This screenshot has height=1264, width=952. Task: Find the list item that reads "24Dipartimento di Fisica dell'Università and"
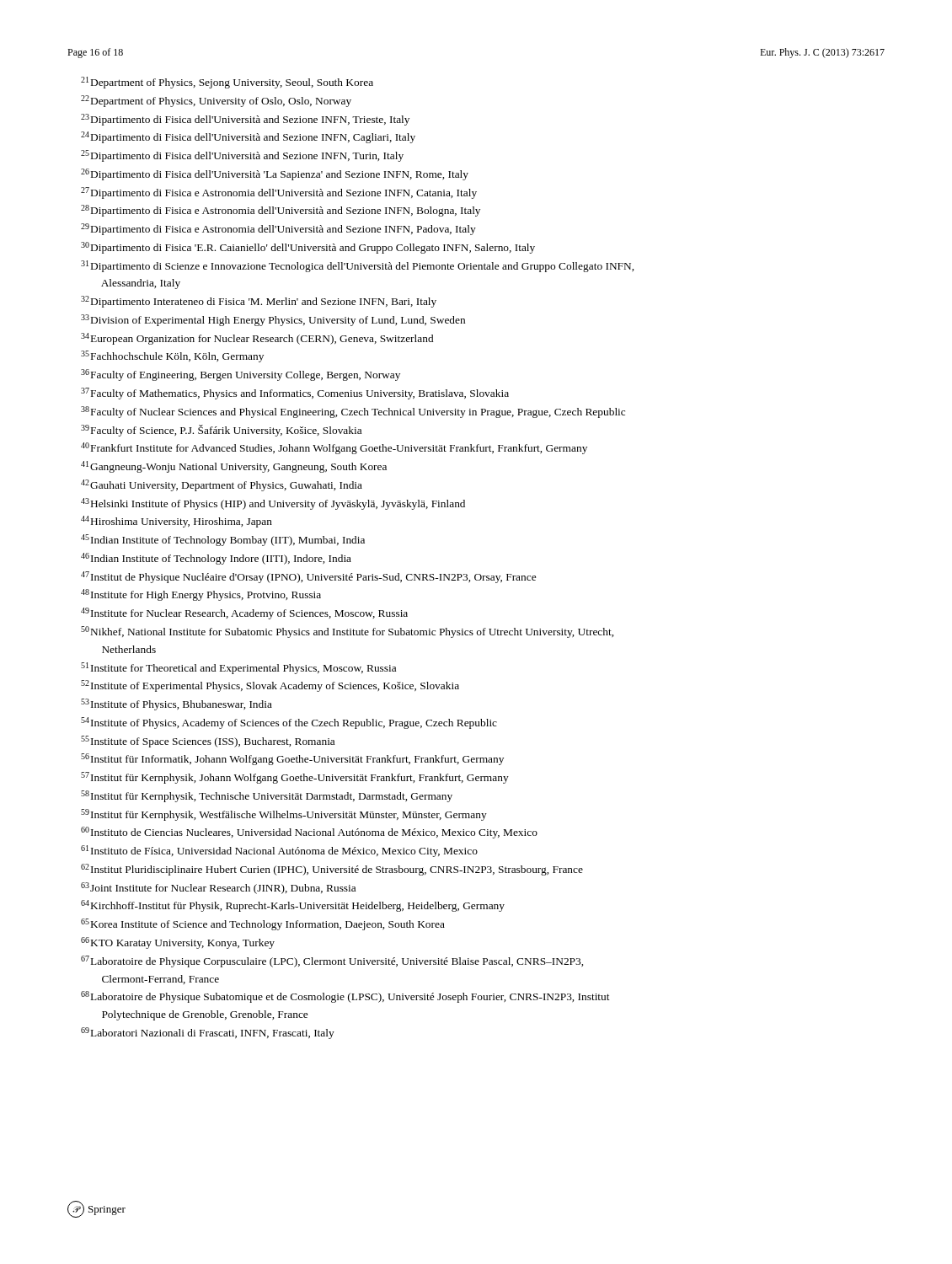pyautogui.click(x=248, y=137)
